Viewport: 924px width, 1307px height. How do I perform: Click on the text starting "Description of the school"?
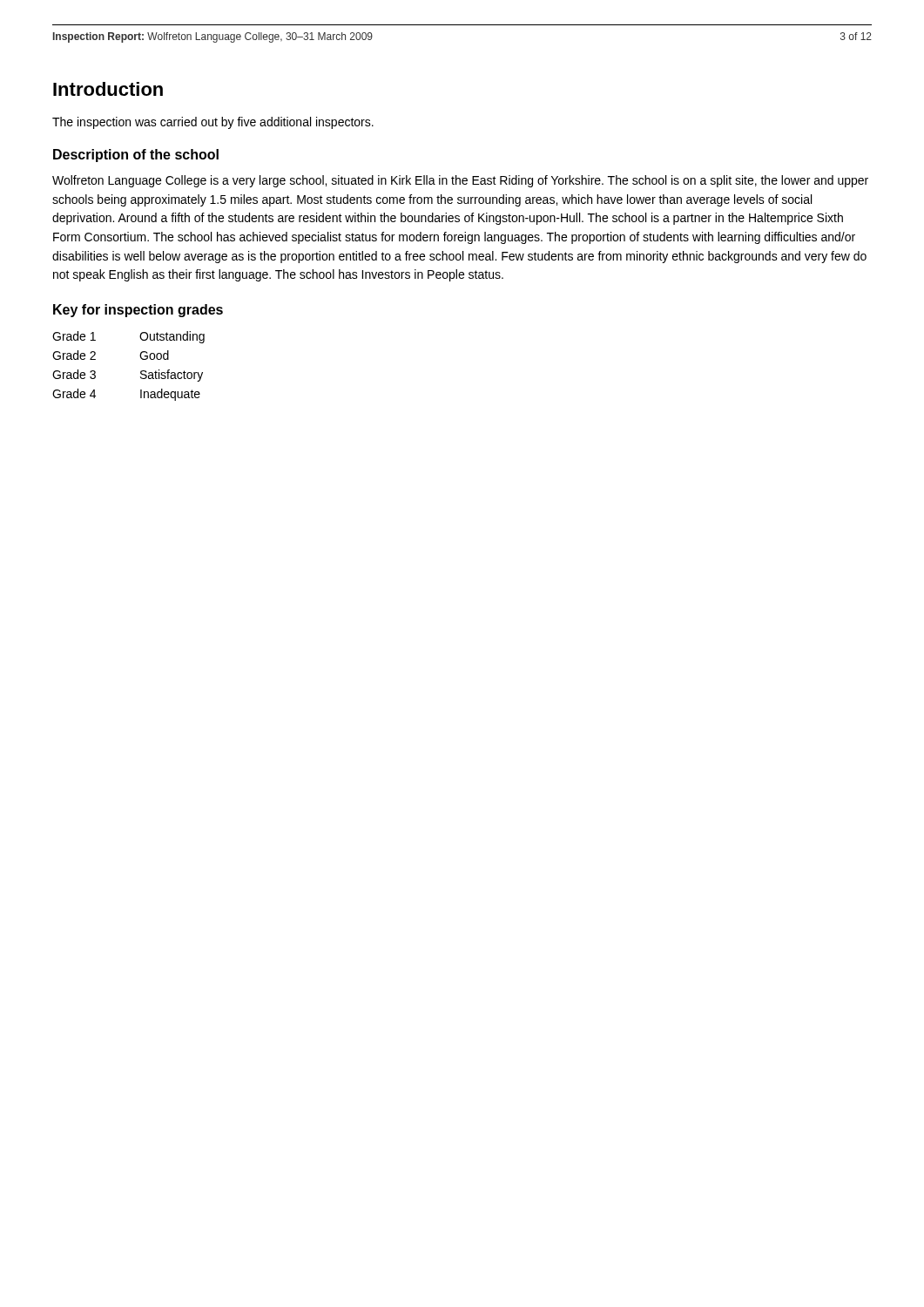(x=136, y=155)
